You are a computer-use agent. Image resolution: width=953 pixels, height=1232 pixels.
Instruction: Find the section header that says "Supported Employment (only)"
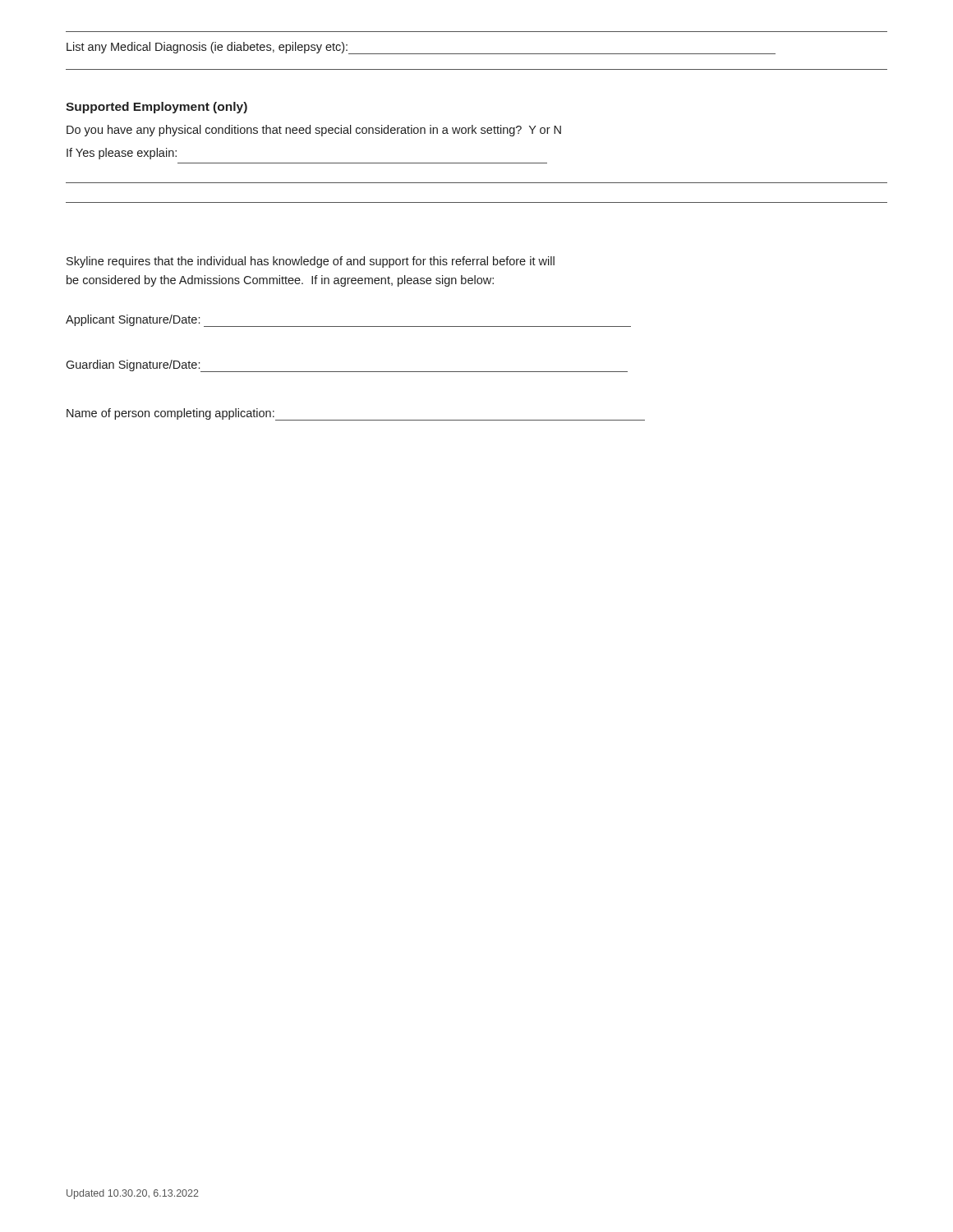click(157, 106)
